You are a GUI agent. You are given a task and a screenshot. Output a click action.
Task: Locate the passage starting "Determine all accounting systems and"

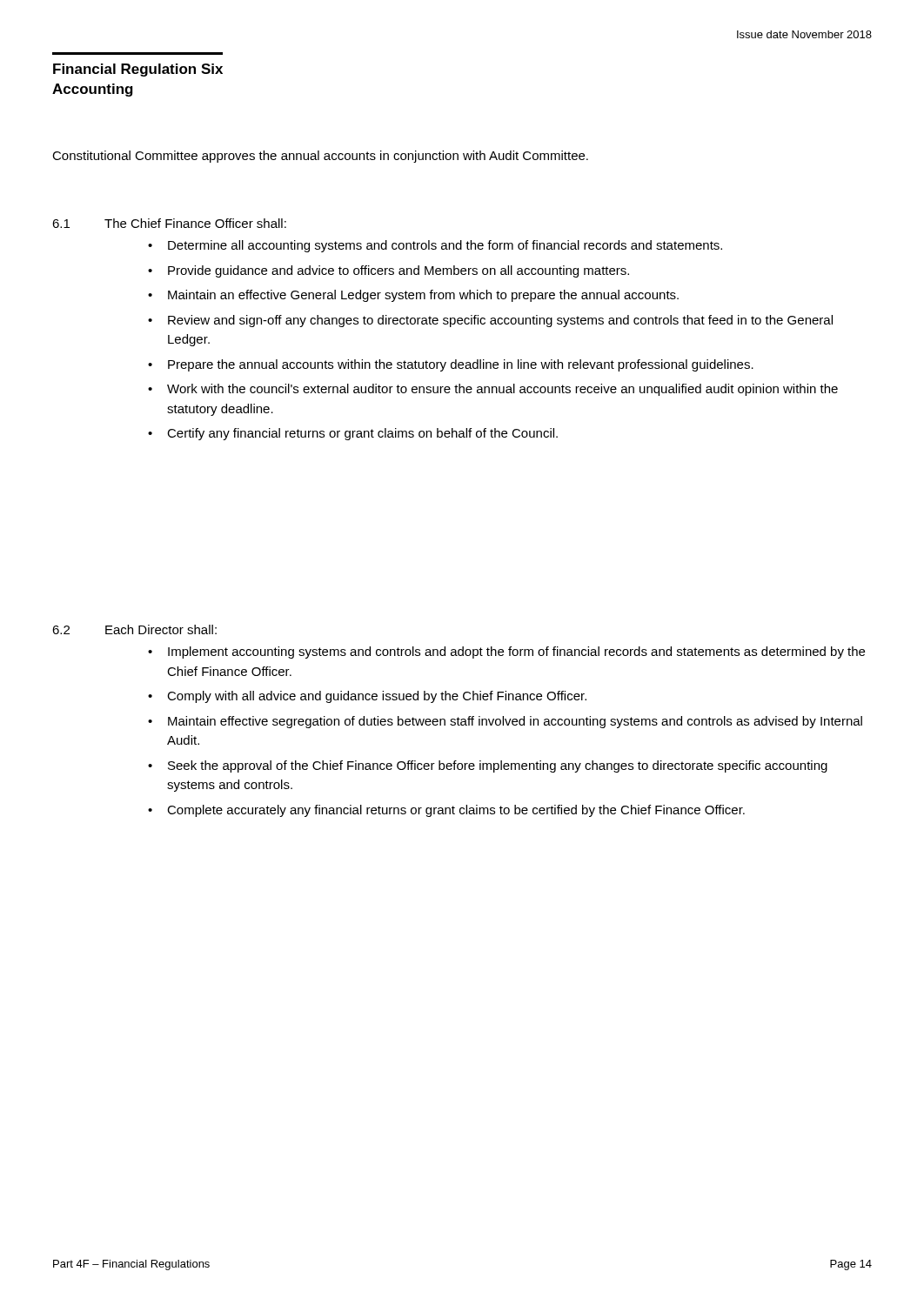click(x=445, y=245)
